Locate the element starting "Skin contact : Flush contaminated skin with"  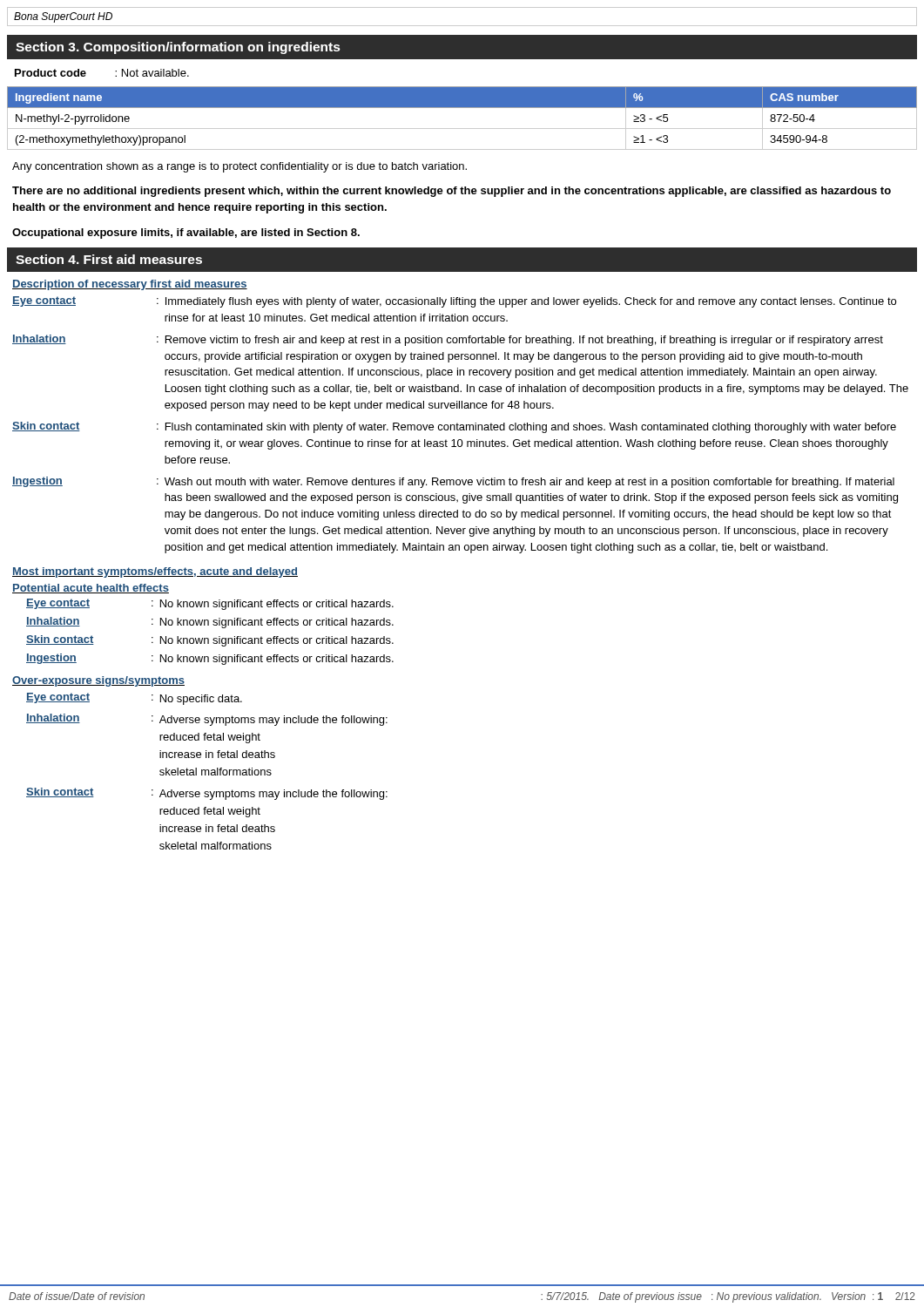click(462, 444)
